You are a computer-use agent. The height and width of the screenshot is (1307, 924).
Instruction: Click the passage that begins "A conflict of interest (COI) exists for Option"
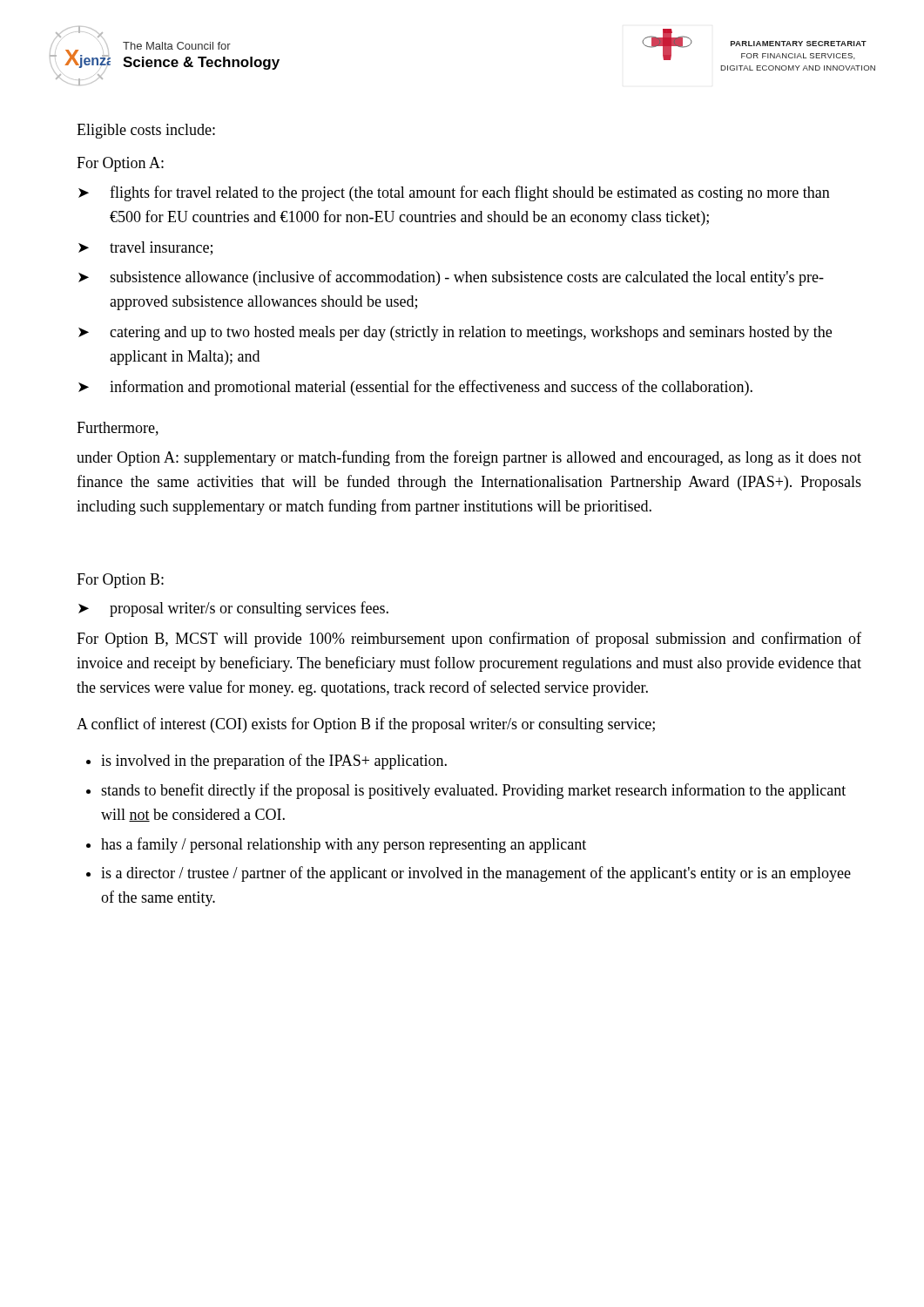tap(366, 724)
